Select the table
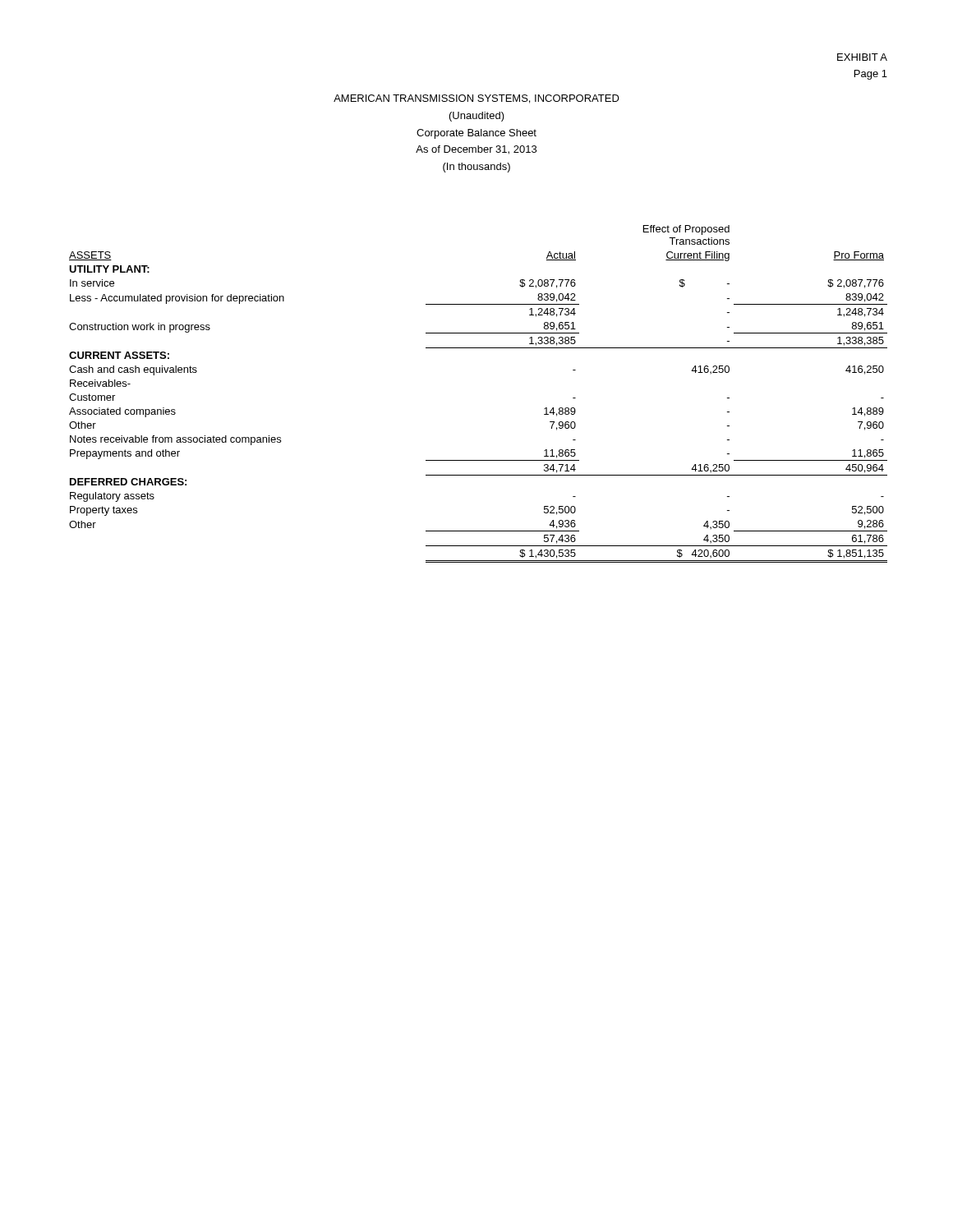The width and height of the screenshot is (953, 1232). click(x=476, y=392)
